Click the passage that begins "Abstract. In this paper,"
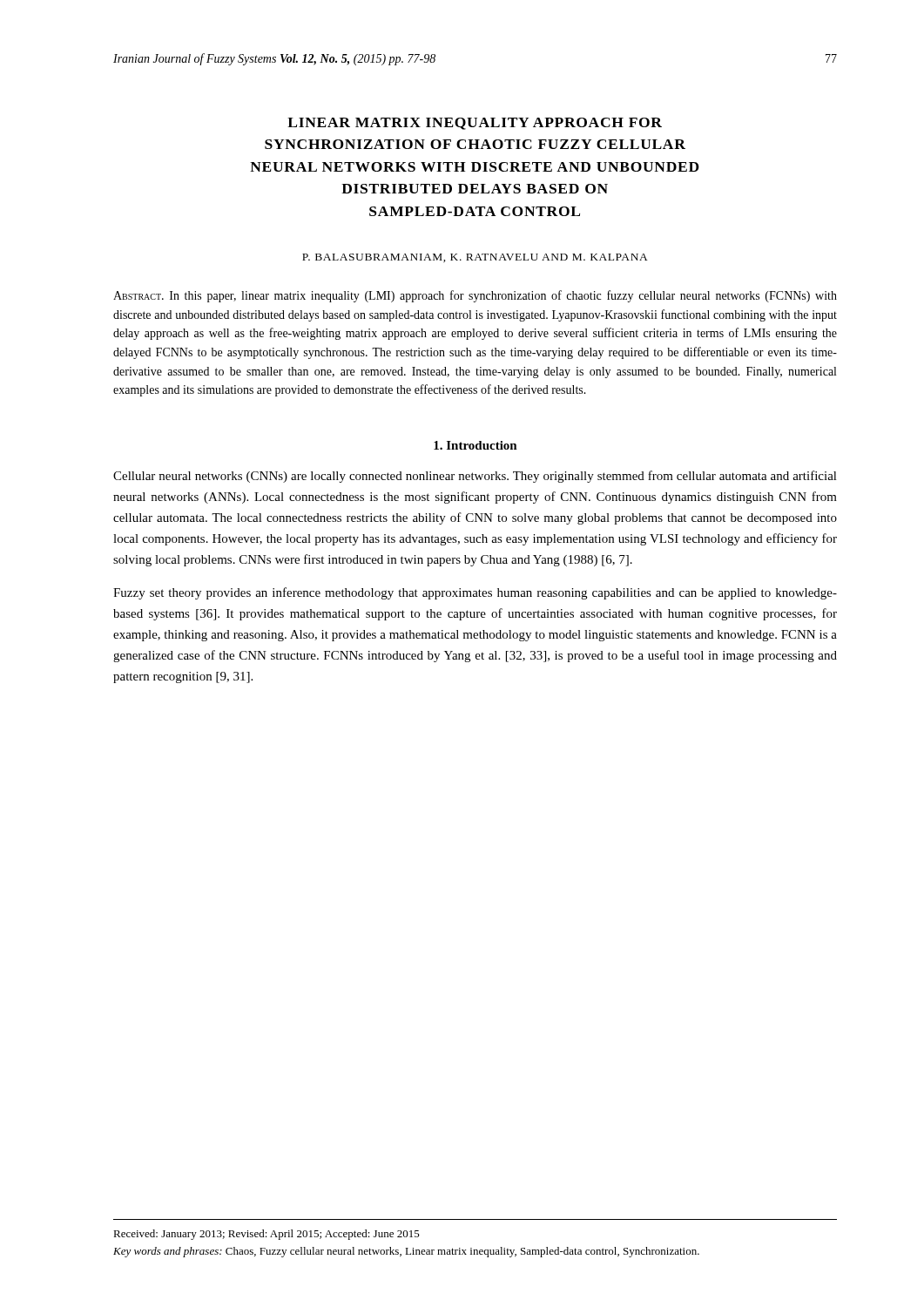Screen dimensions: 1307x924 click(x=475, y=343)
